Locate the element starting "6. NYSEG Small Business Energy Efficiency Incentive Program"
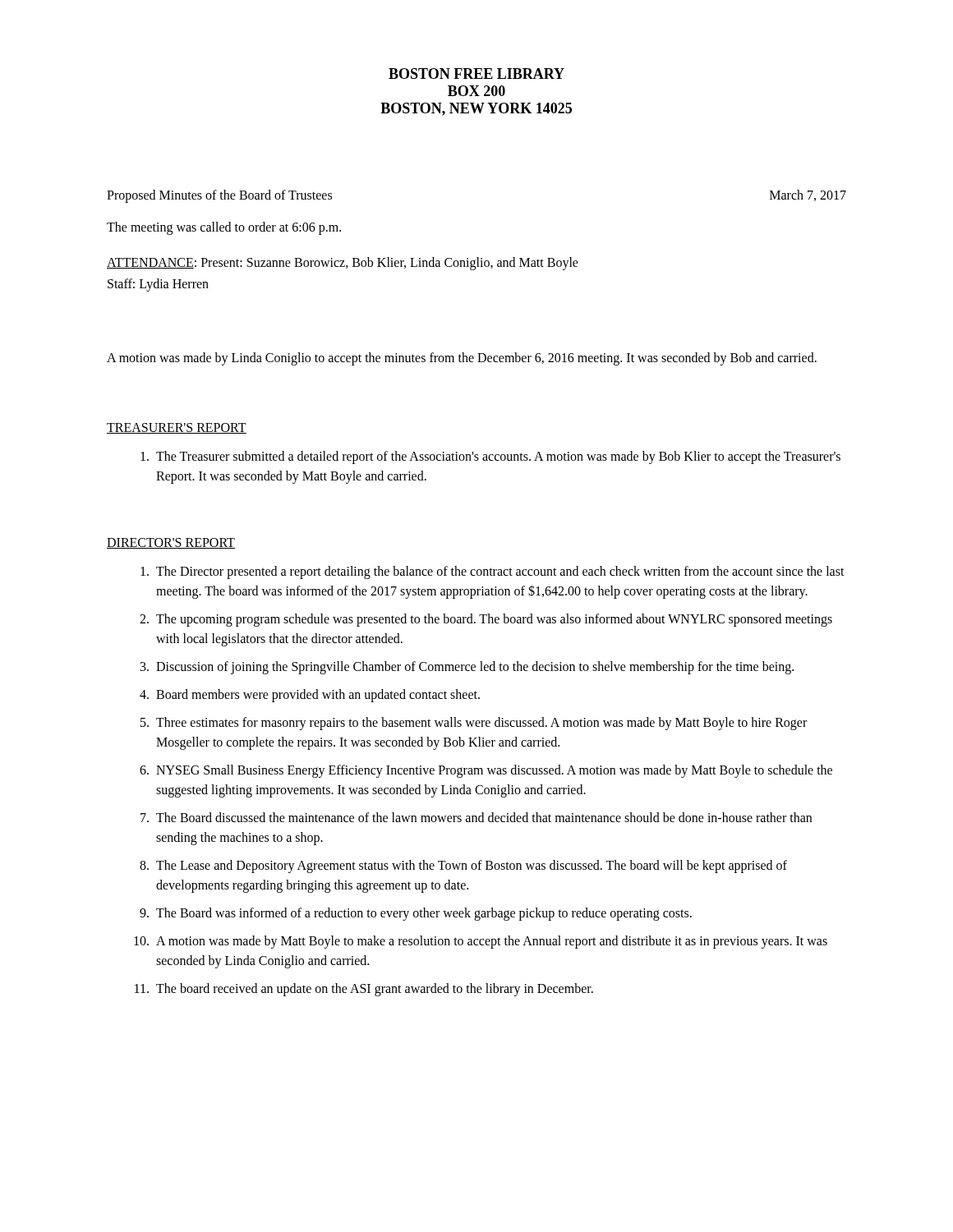The height and width of the screenshot is (1232, 953). tap(485, 780)
